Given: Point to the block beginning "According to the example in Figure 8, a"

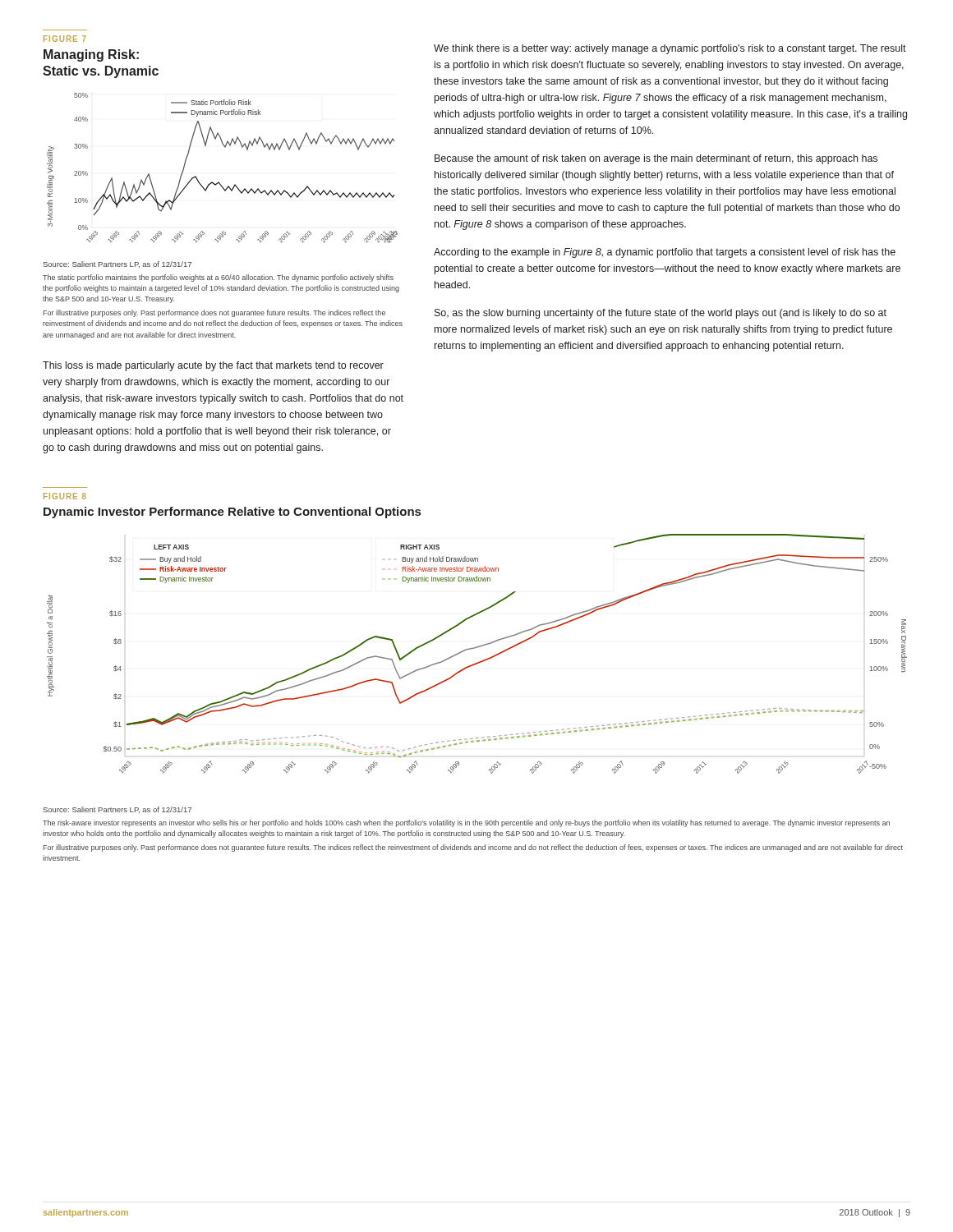Looking at the screenshot, I should pos(672,268).
